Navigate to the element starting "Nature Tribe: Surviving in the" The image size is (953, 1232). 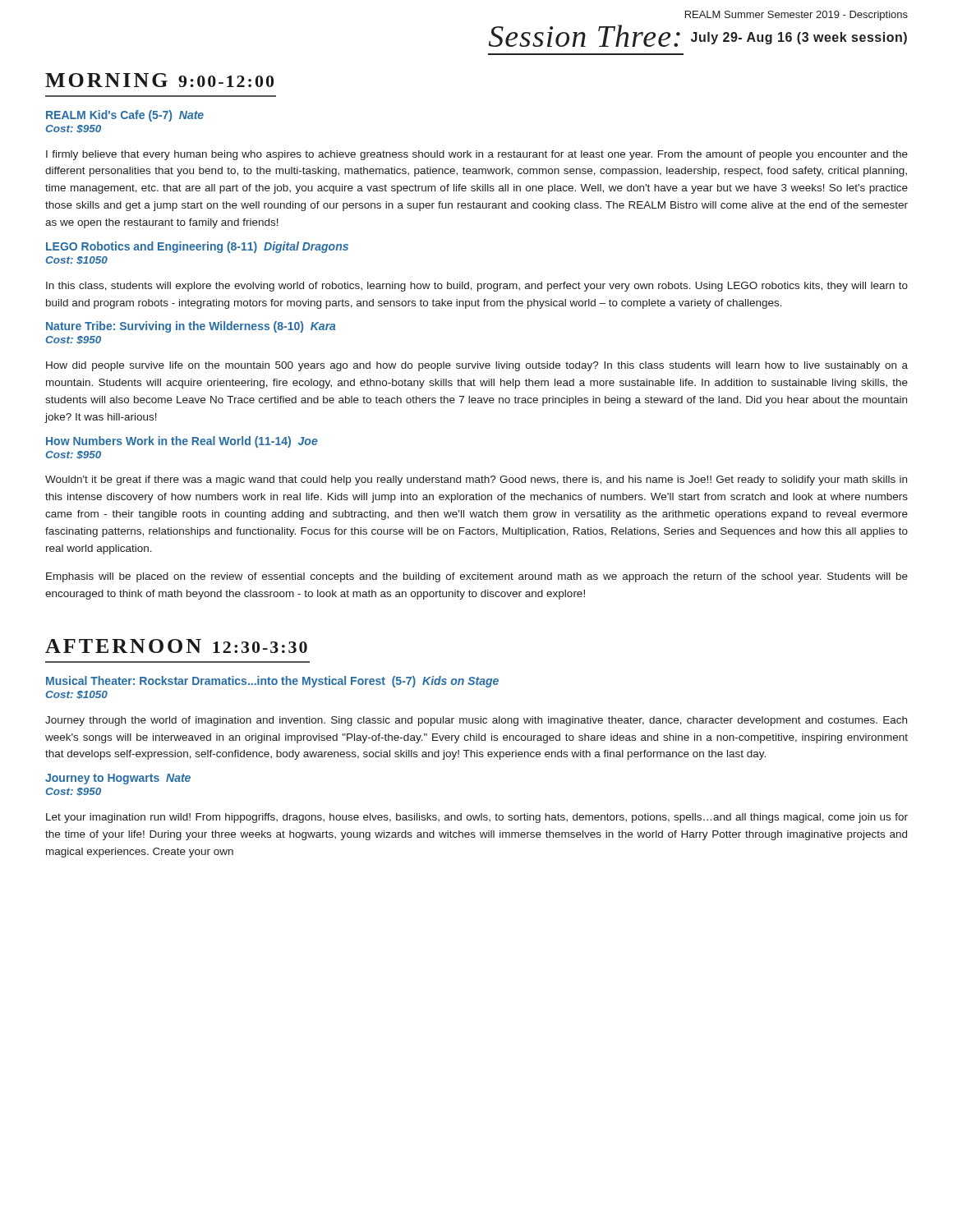click(x=191, y=327)
